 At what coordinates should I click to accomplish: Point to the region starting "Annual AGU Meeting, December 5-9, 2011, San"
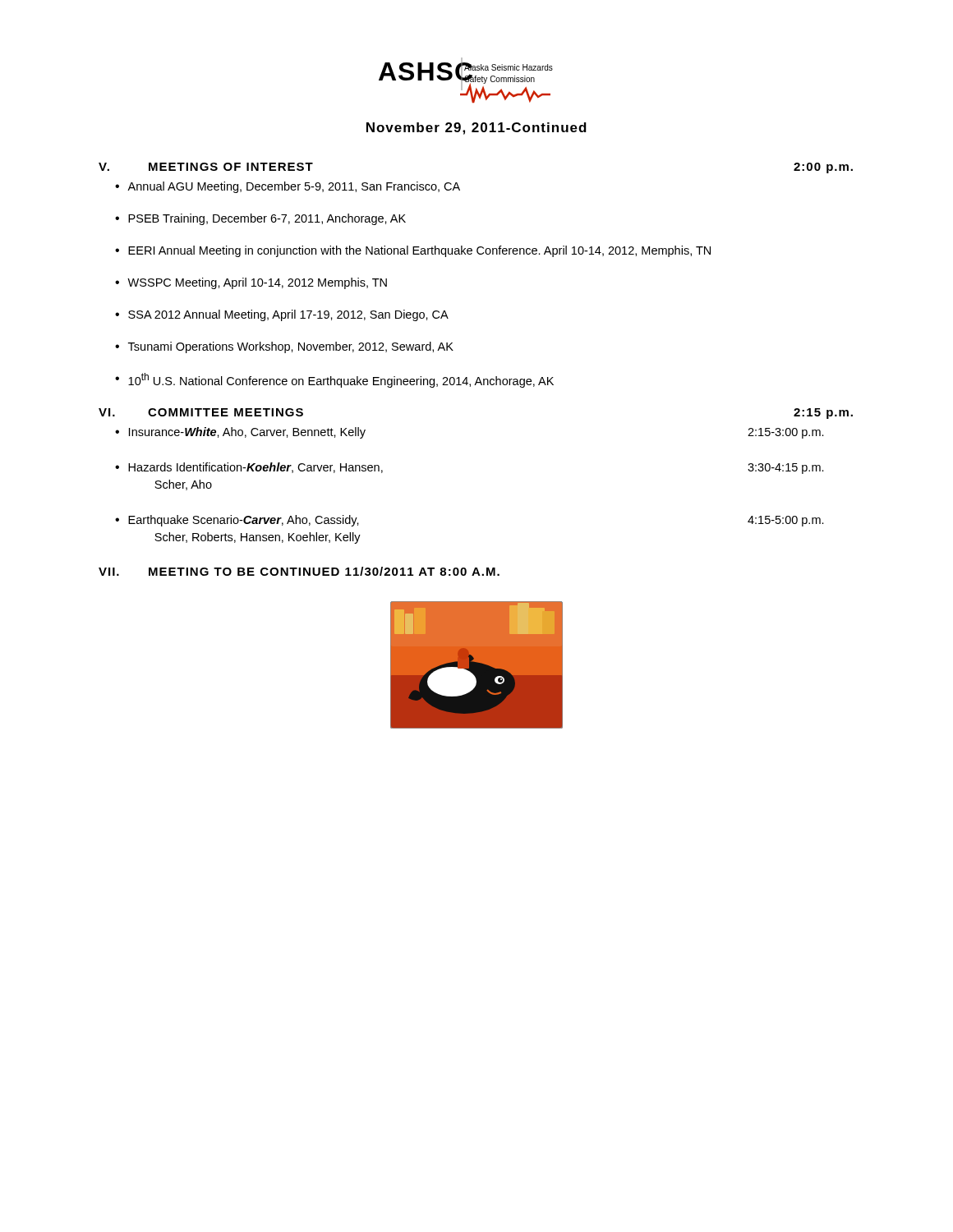[288, 187]
